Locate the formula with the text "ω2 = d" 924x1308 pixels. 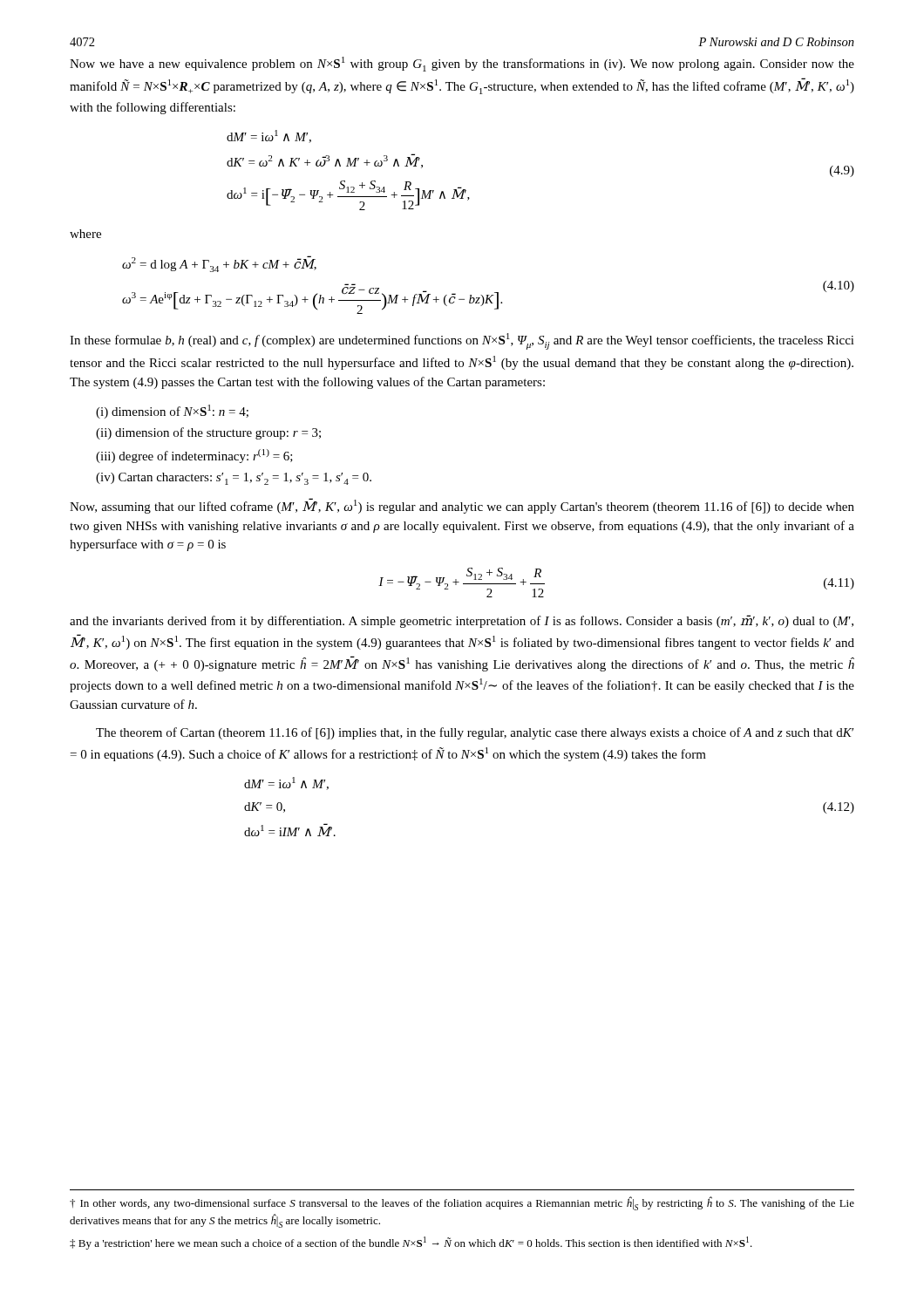462,286
